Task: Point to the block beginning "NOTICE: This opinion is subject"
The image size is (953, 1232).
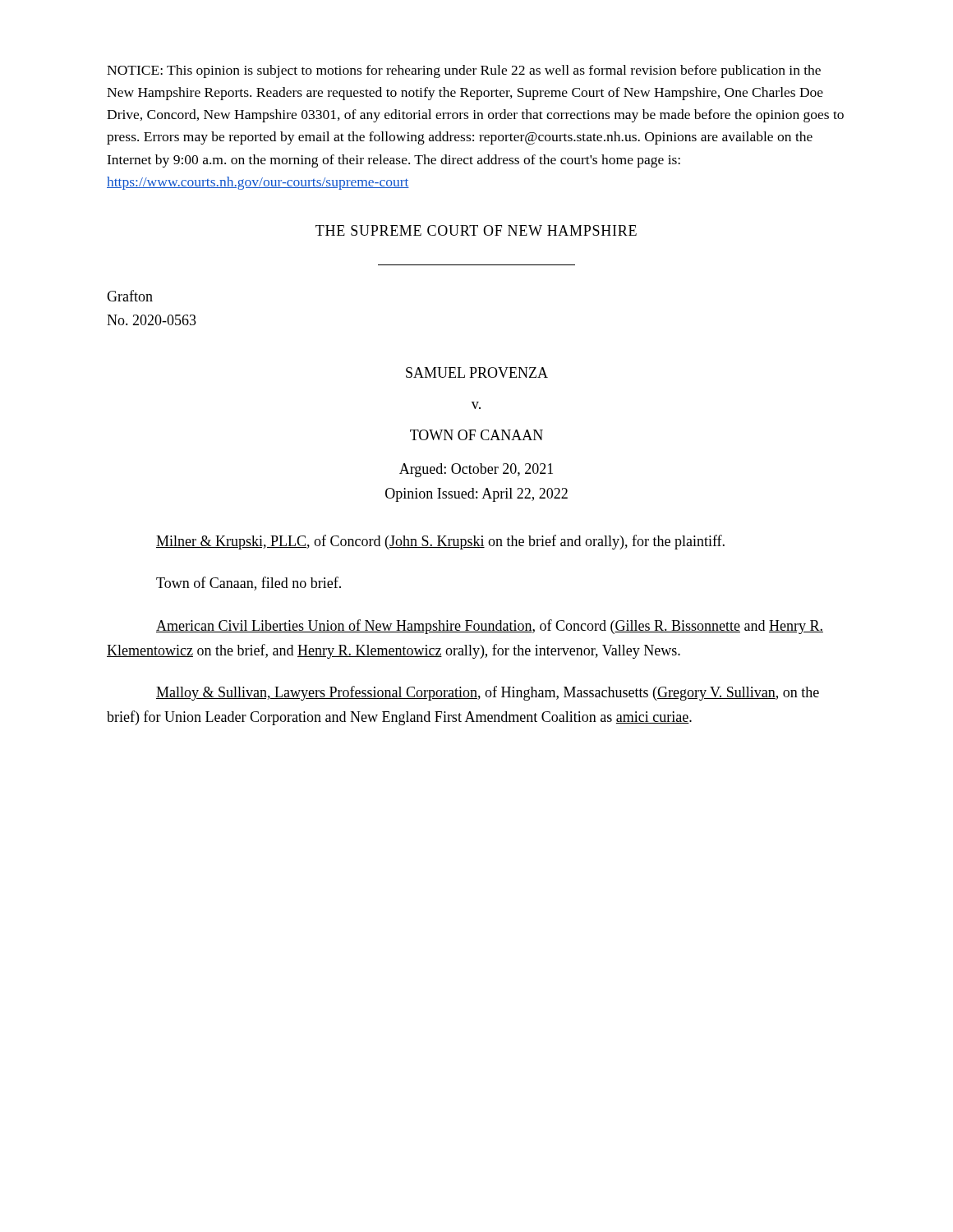Action: pyautogui.click(x=475, y=126)
